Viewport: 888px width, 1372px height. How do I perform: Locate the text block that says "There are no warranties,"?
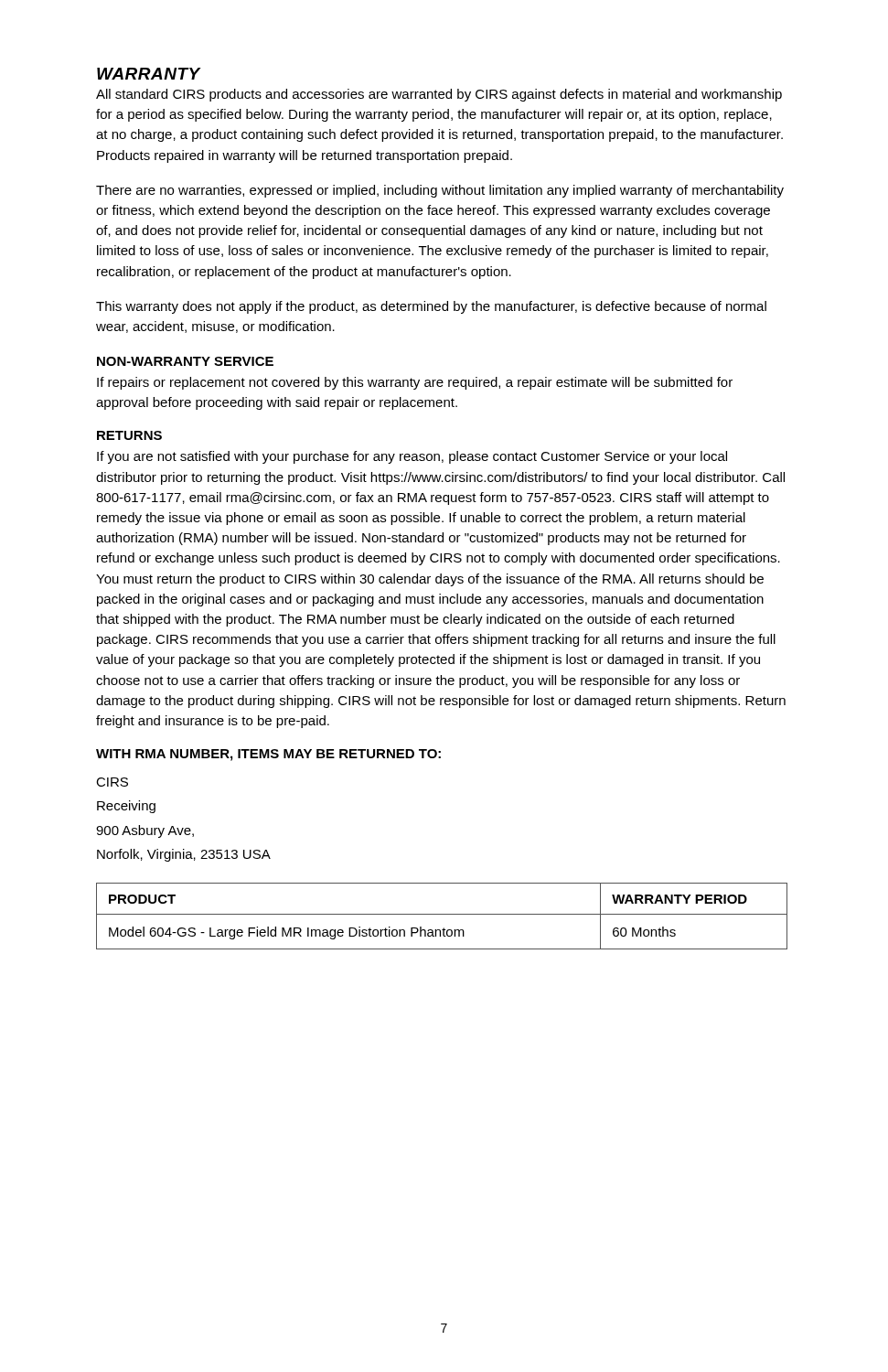[440, 230]
